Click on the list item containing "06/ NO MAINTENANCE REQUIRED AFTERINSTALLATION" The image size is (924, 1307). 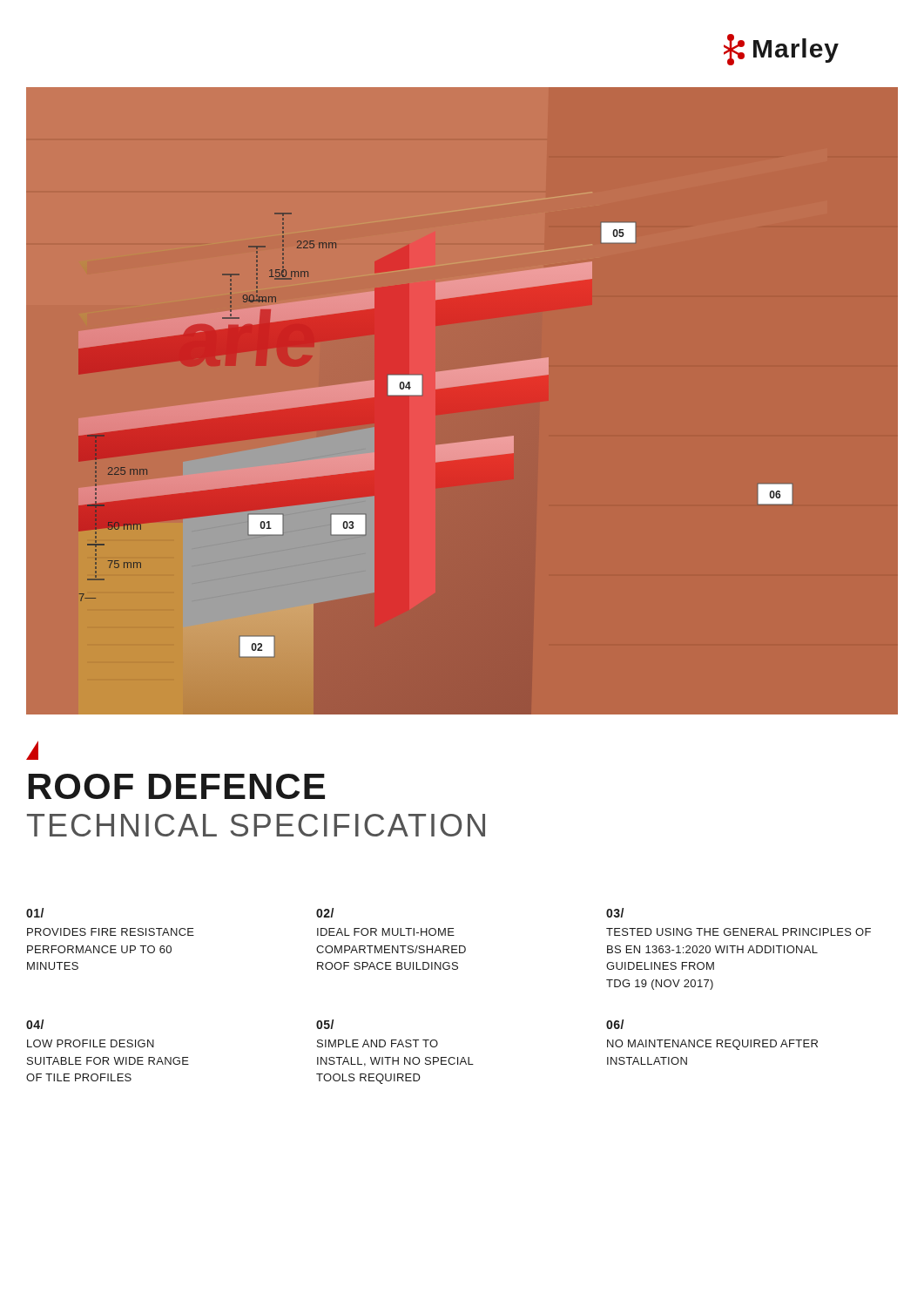pyautogui.click(x=742, y=1043)
